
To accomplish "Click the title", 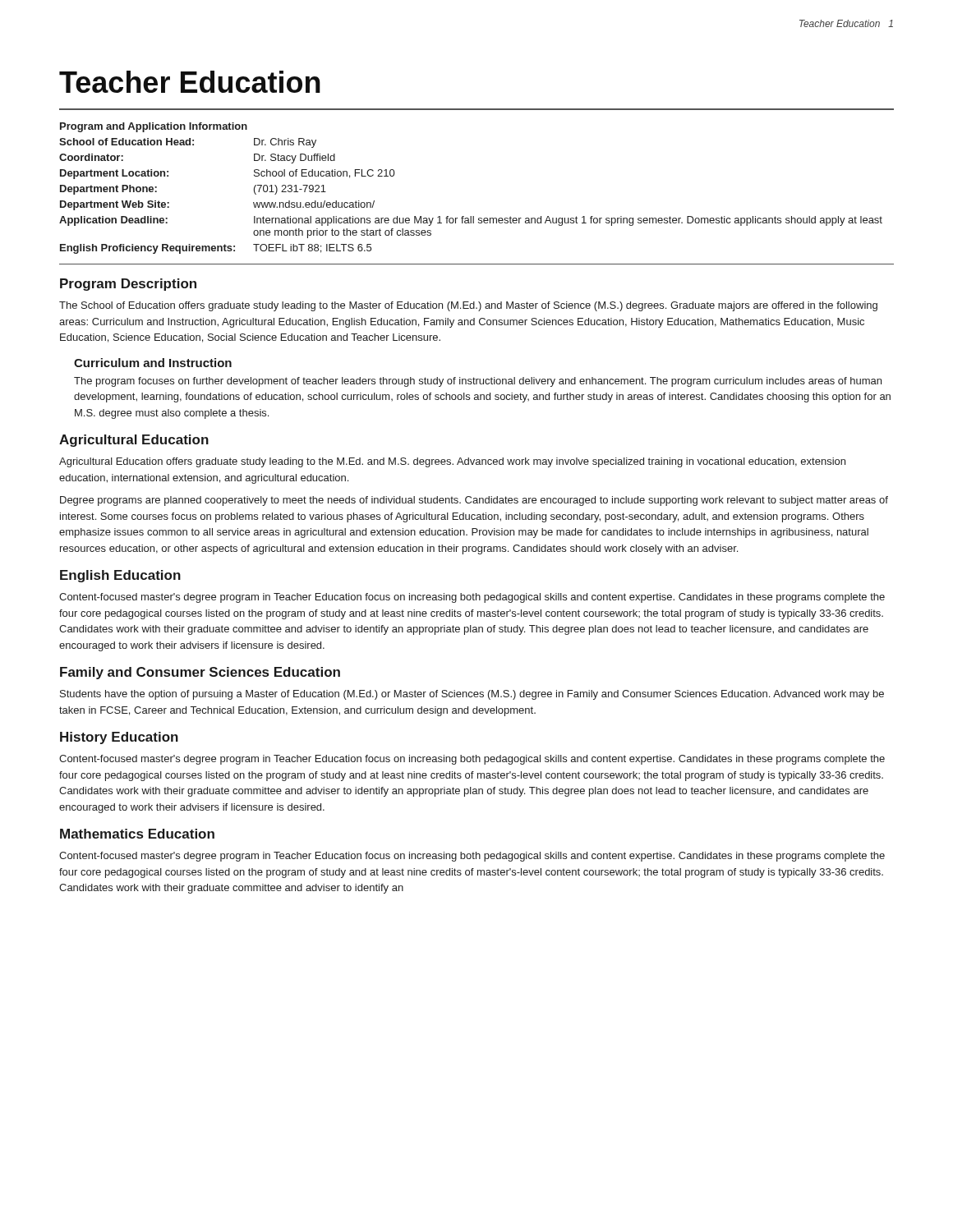I will pyautogui.click(x=476, y=88).
